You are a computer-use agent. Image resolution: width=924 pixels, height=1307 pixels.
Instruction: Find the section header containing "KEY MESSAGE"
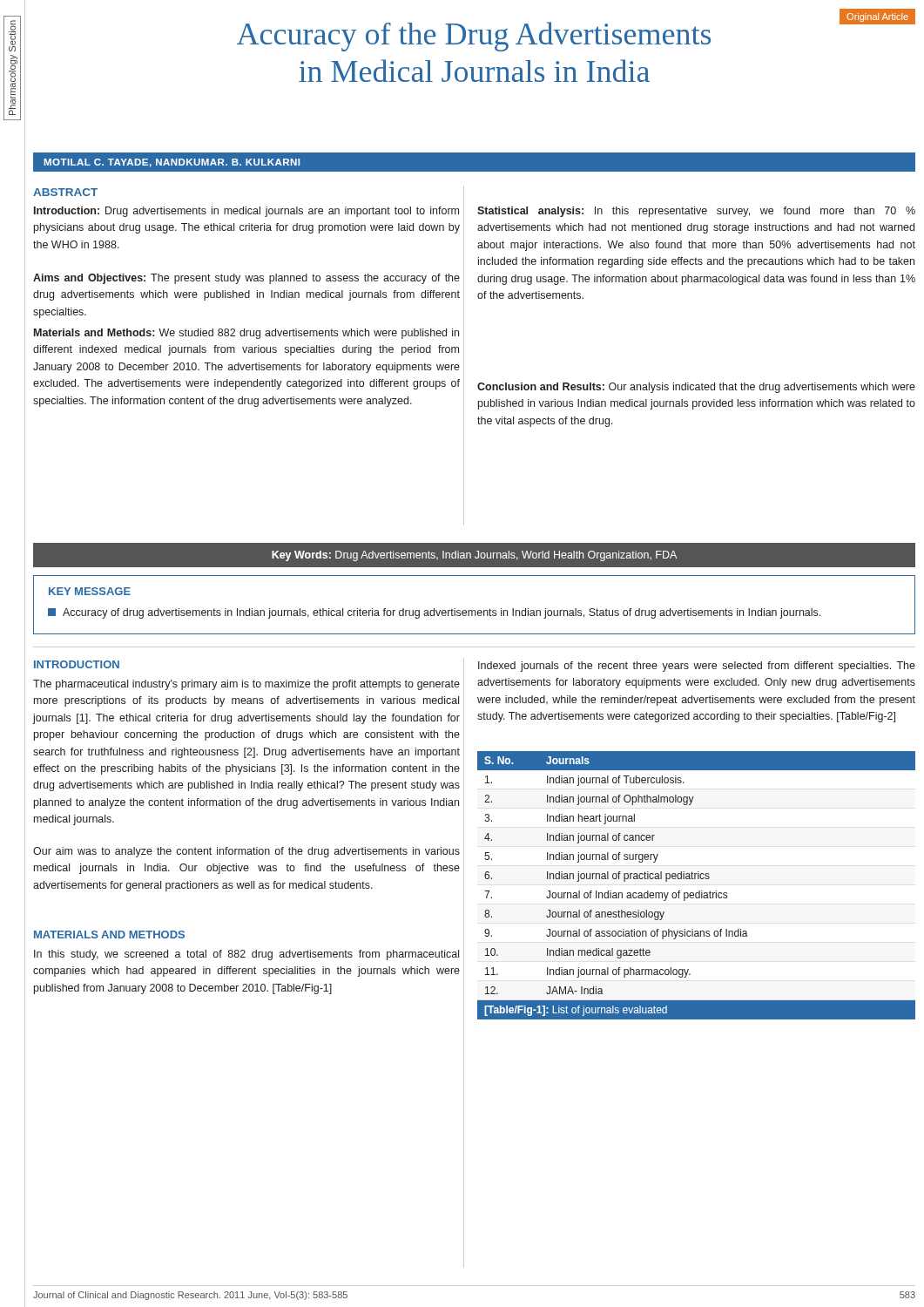[x=89, y=591]
